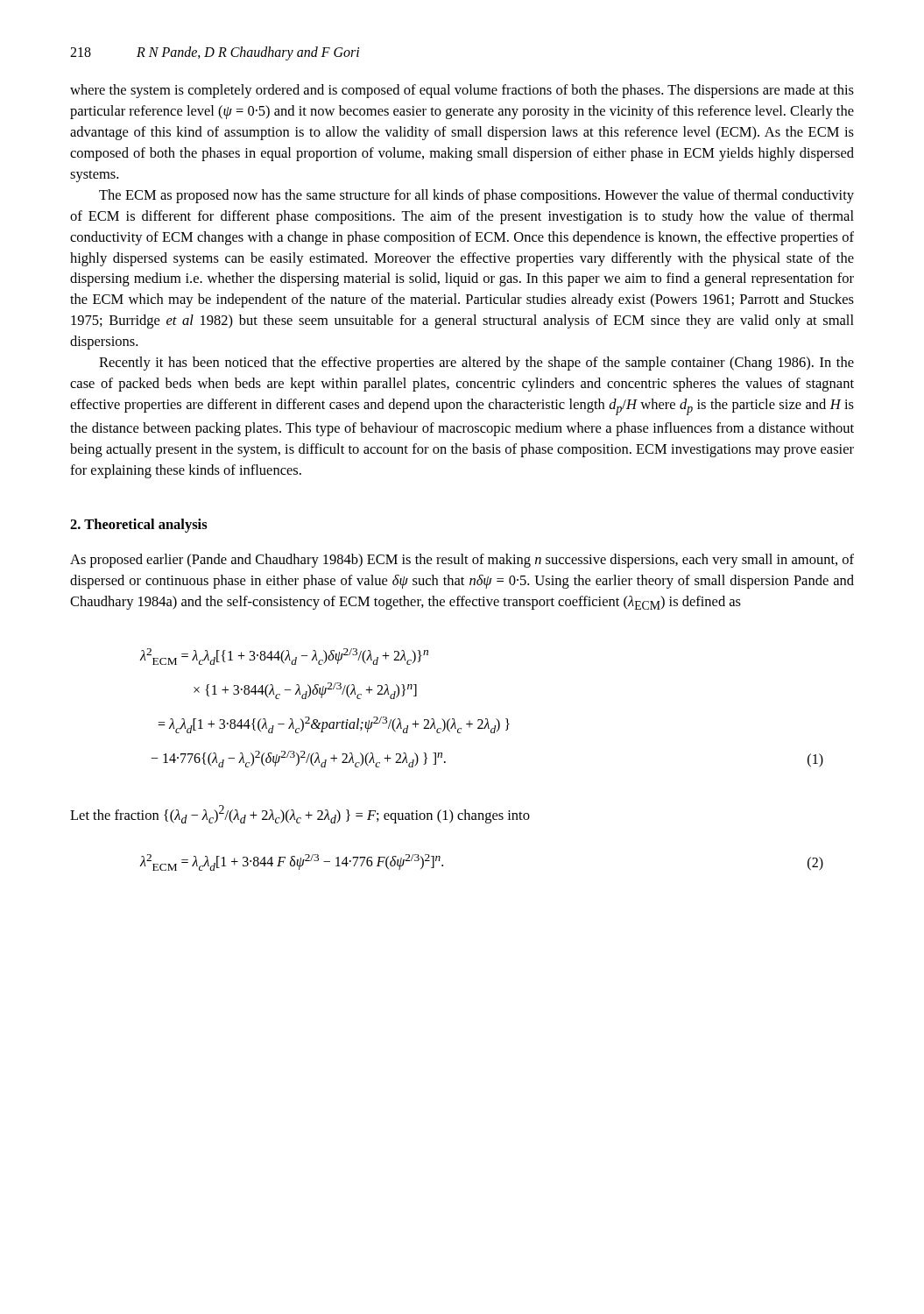This screenshot has width=924, height=1314.
Task: Click on the text block with the text "The ECM as proposed"
Action: [x=462, y=268]
